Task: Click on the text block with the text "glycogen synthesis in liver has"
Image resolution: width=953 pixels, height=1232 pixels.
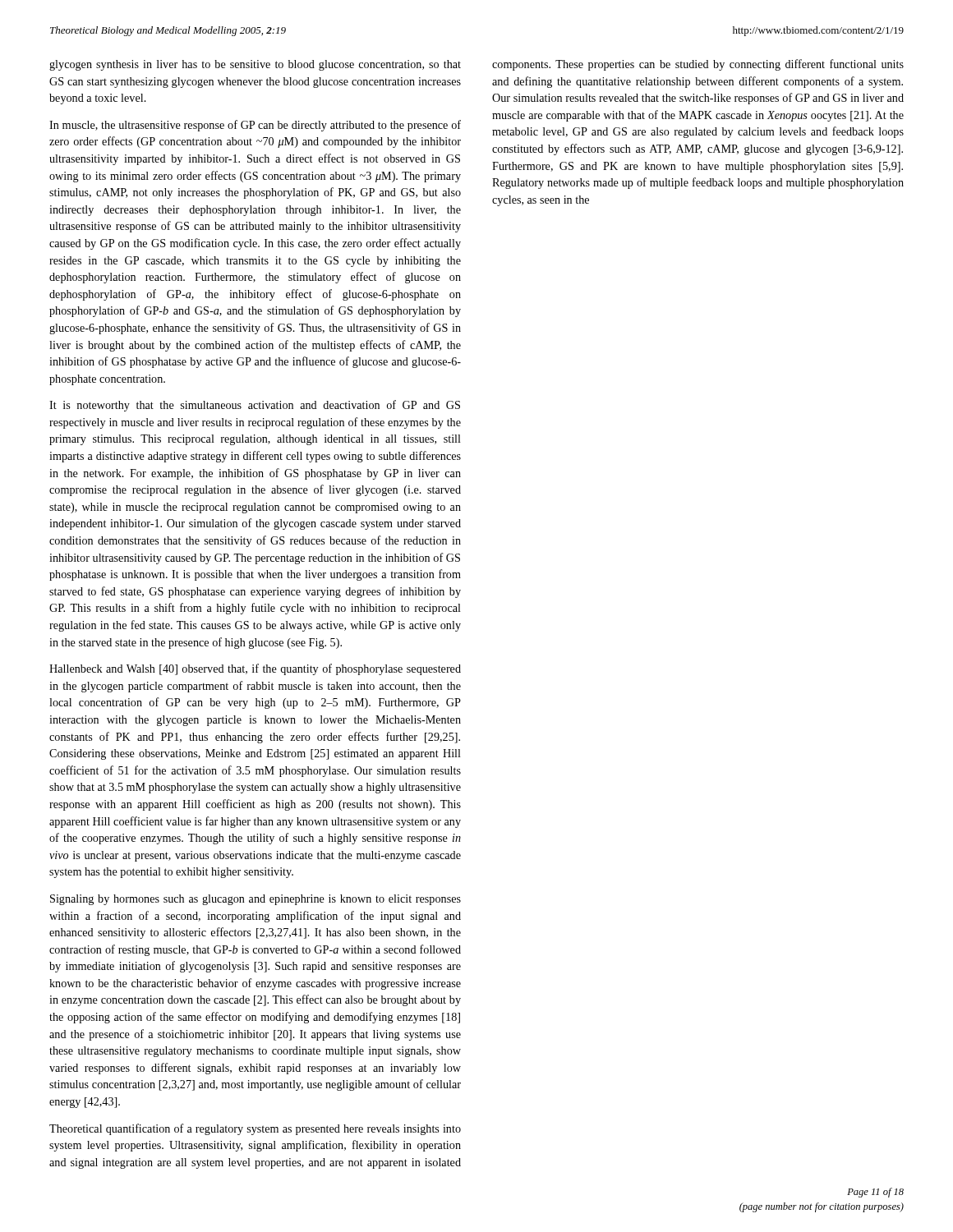Action: pyautogui.click(x=255, y=81)
